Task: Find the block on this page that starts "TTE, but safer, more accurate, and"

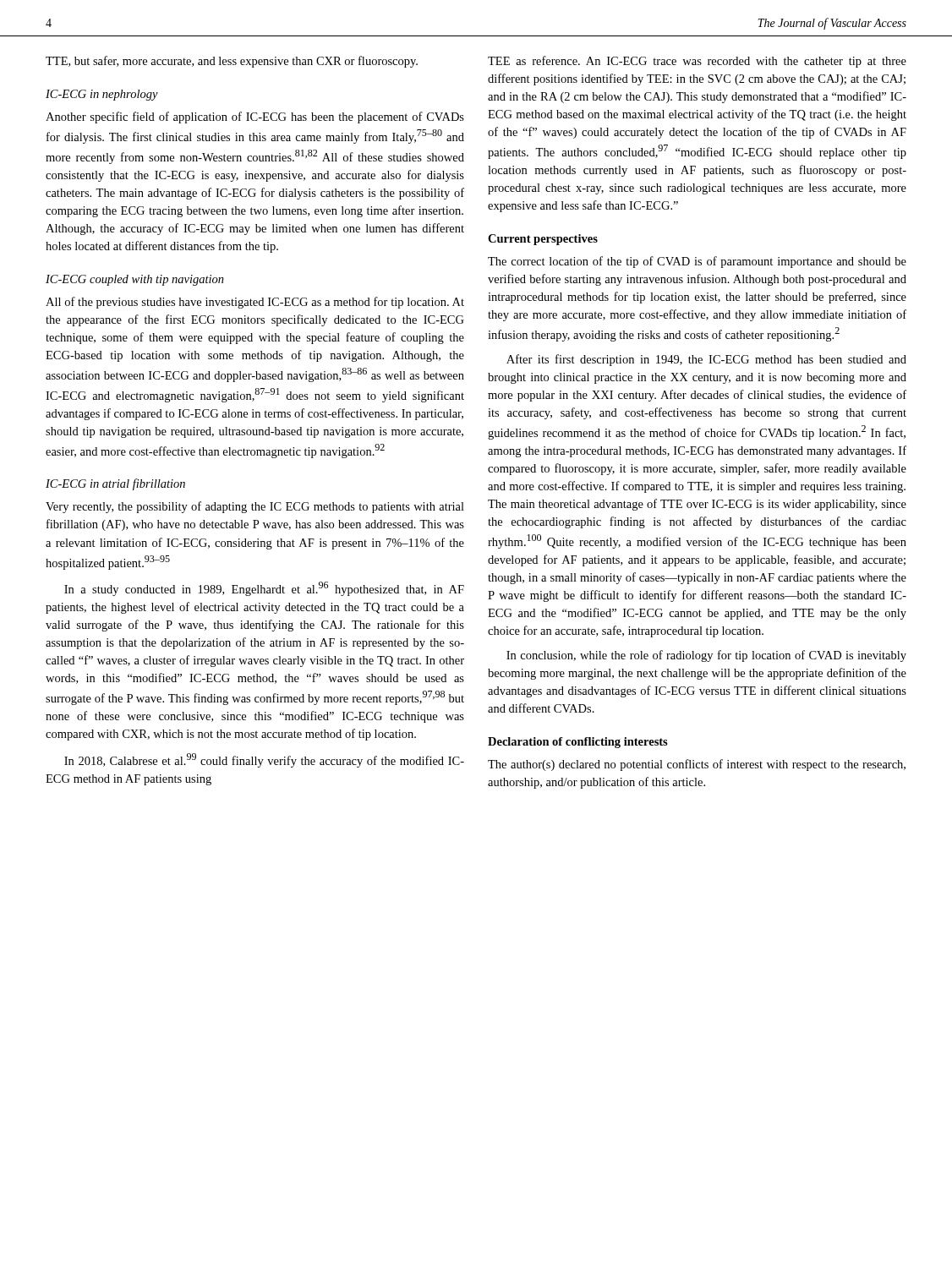Action: [255, 61]
